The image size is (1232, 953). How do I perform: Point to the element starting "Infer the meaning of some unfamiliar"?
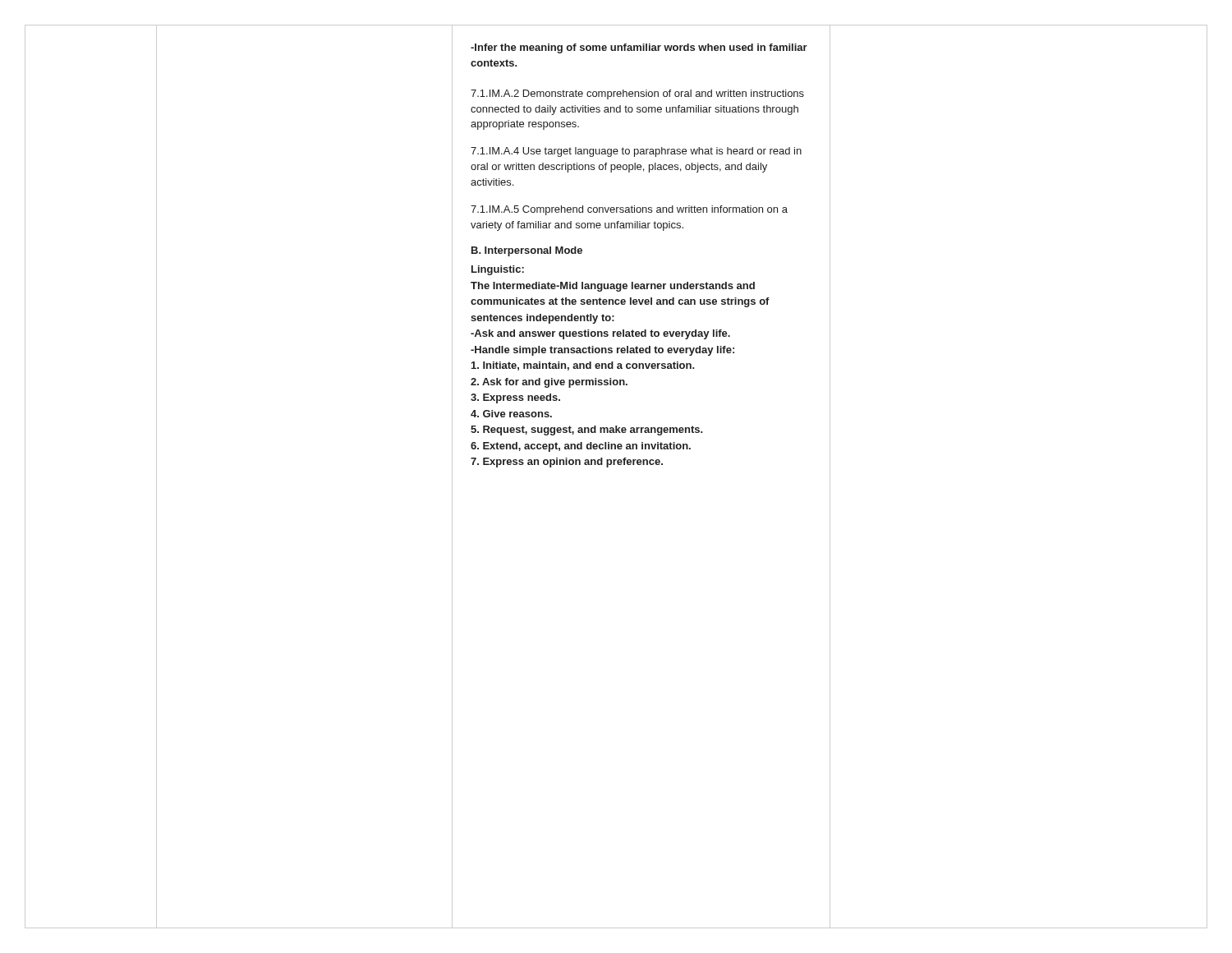[x=639, y=55]
